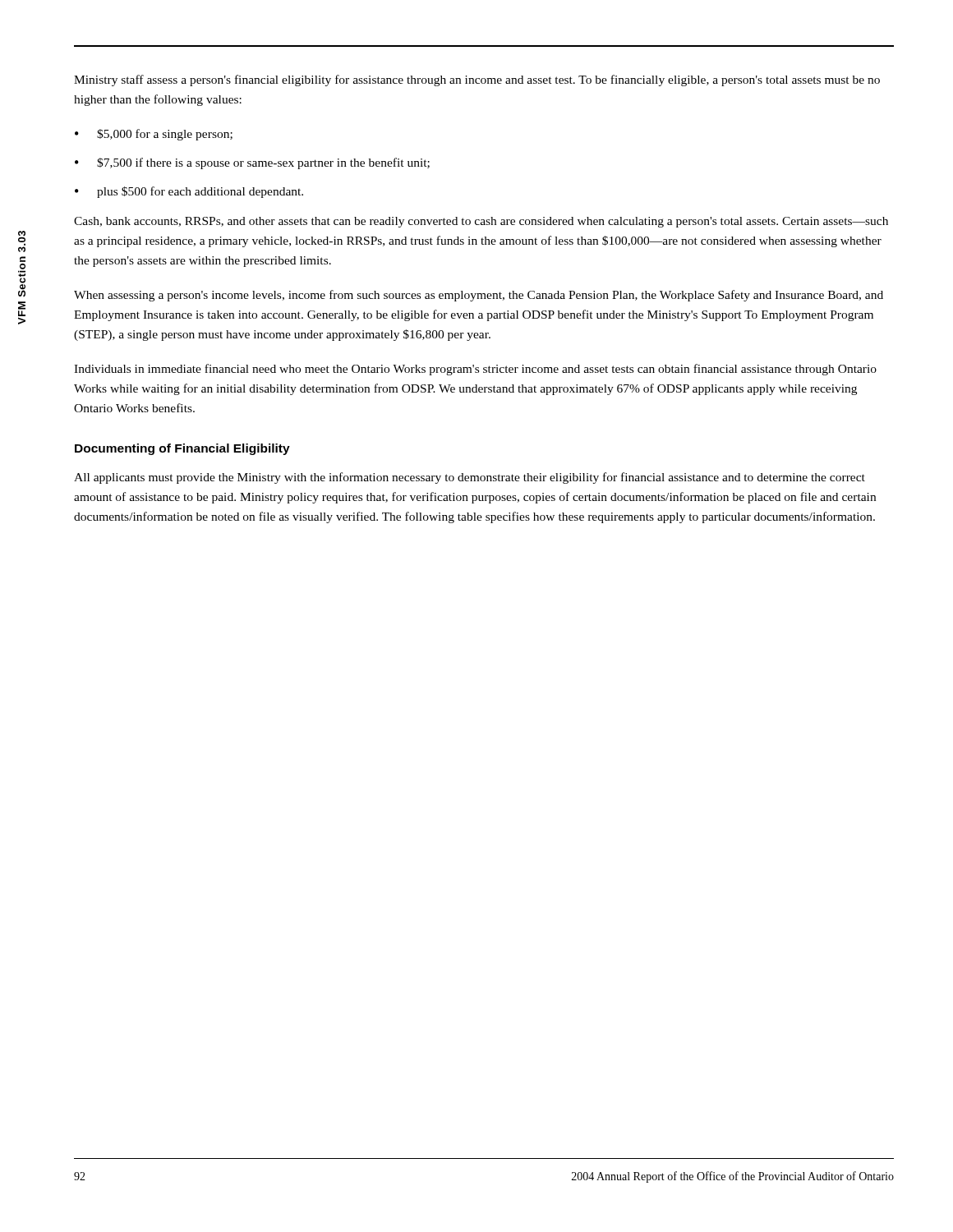
Task: Where is the passage that starts "Individuals in immediate financial need who meet"?
Action: (475, 388)
